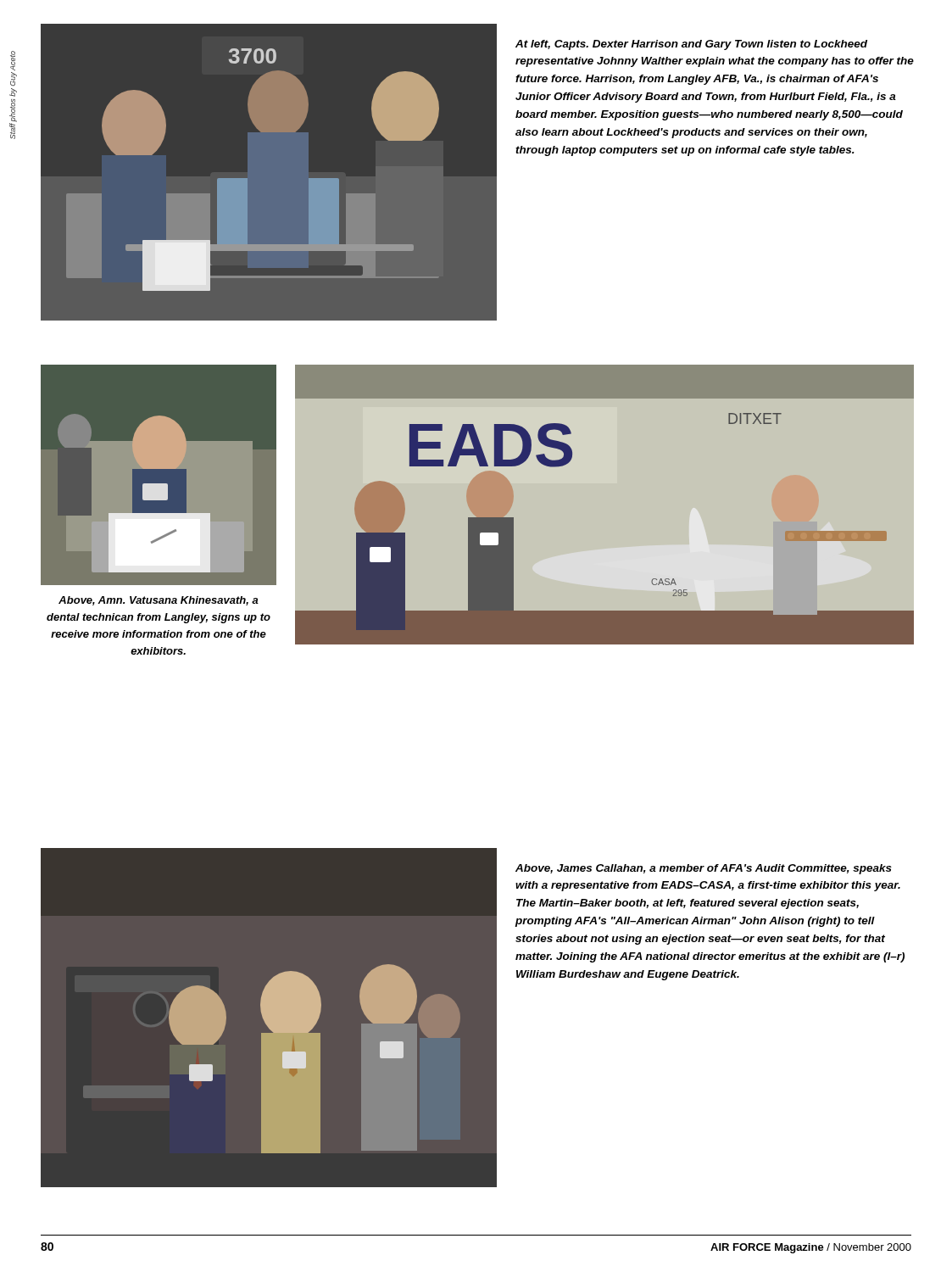Click on the caption that reads "Above, James Callahan, a"
Screen dimensions: 1272x952
(715, 922)
